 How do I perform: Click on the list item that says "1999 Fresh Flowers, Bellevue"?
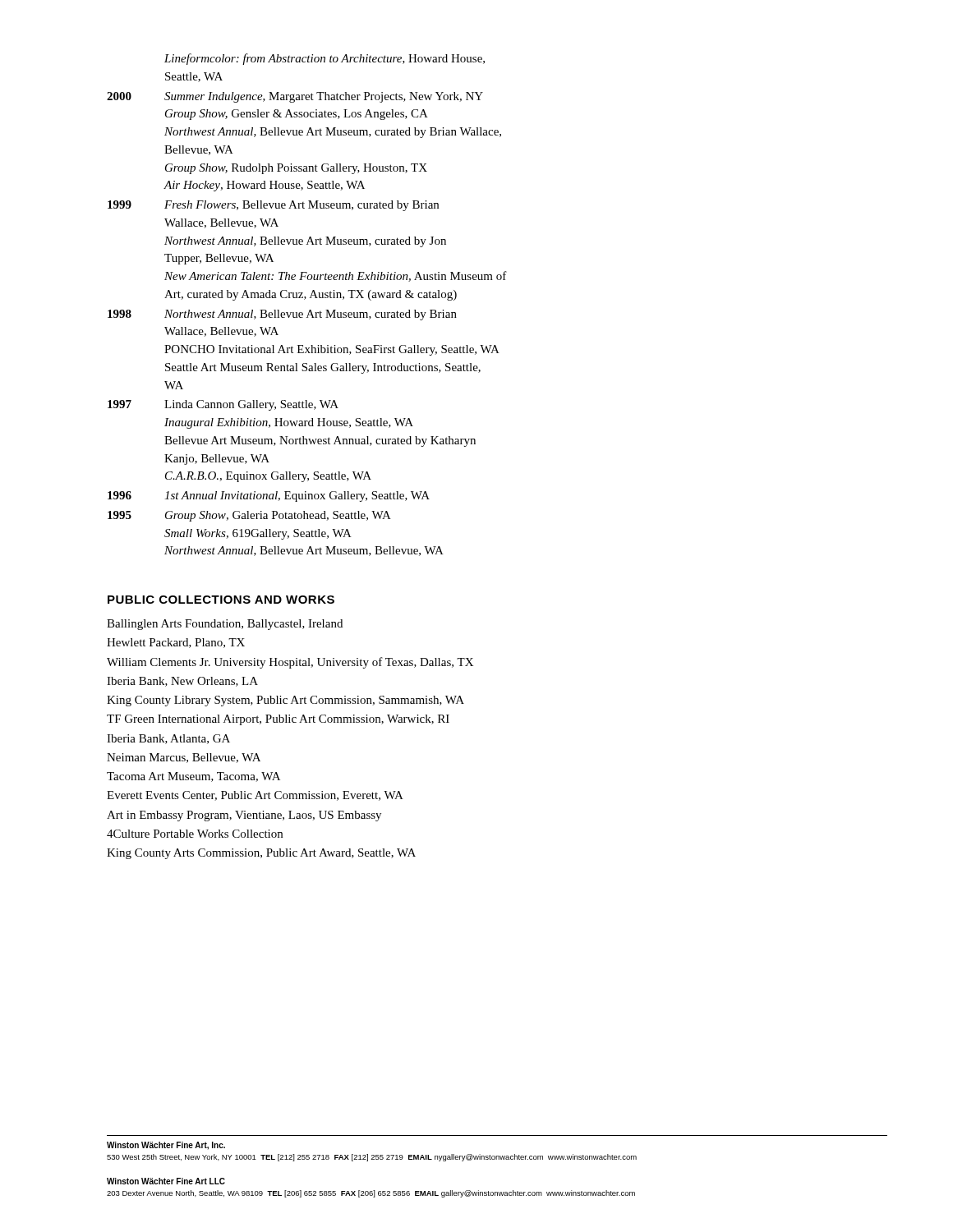tap(273, 206)
